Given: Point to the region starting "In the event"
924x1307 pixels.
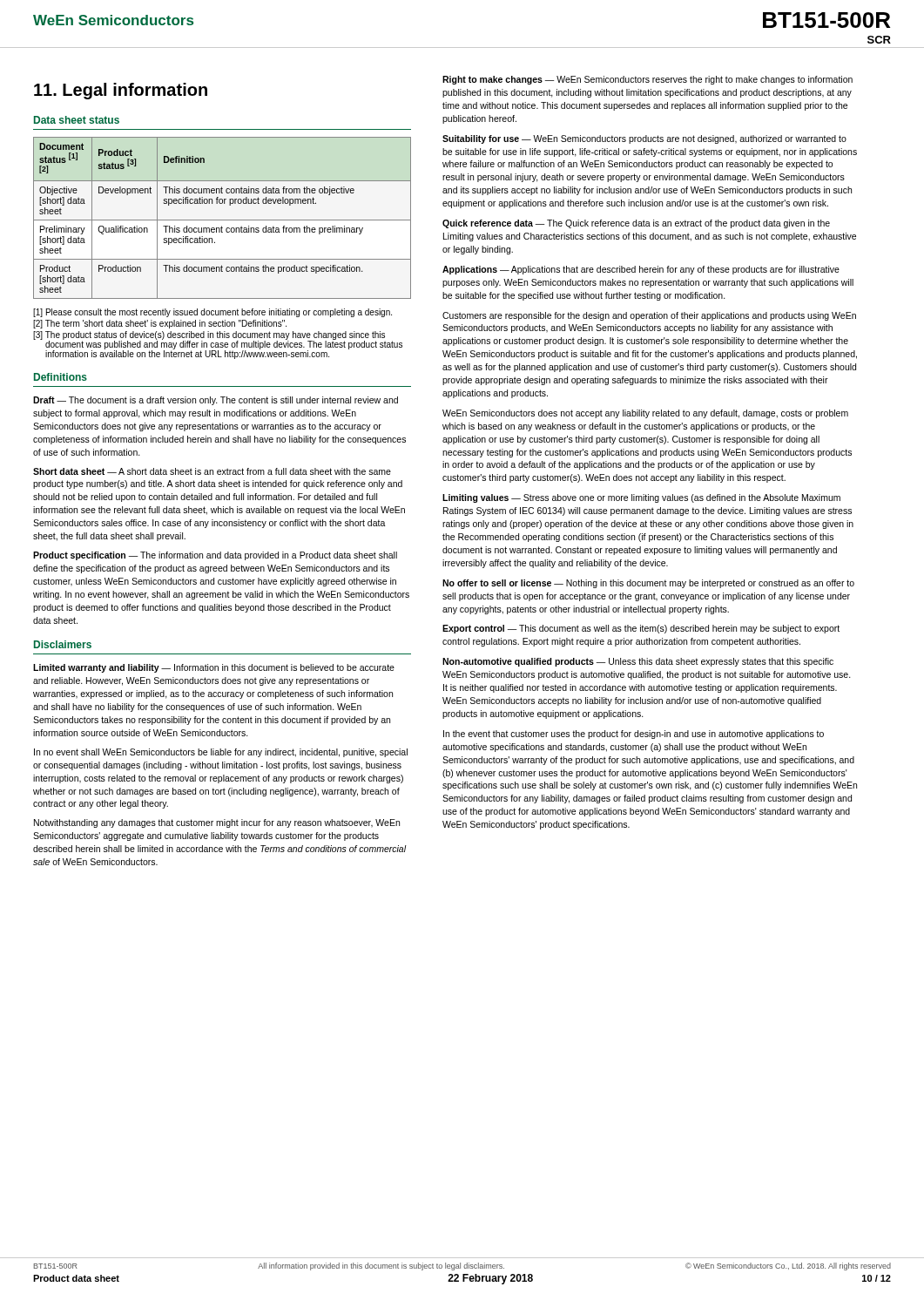Looking at the screenshot, I should pyautogui.click(x=650, y=779).
